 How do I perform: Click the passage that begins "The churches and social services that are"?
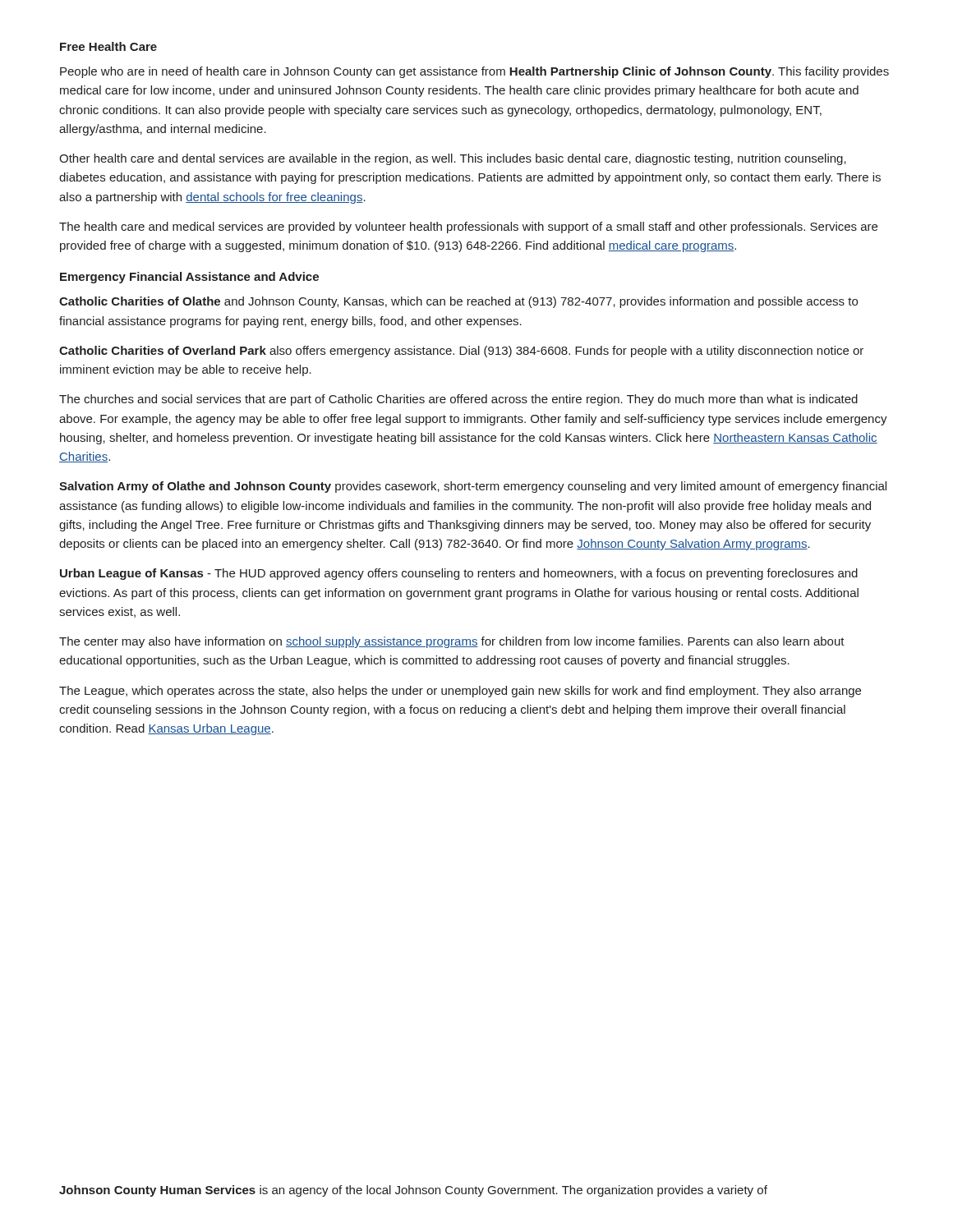click(x=473, y=428)
